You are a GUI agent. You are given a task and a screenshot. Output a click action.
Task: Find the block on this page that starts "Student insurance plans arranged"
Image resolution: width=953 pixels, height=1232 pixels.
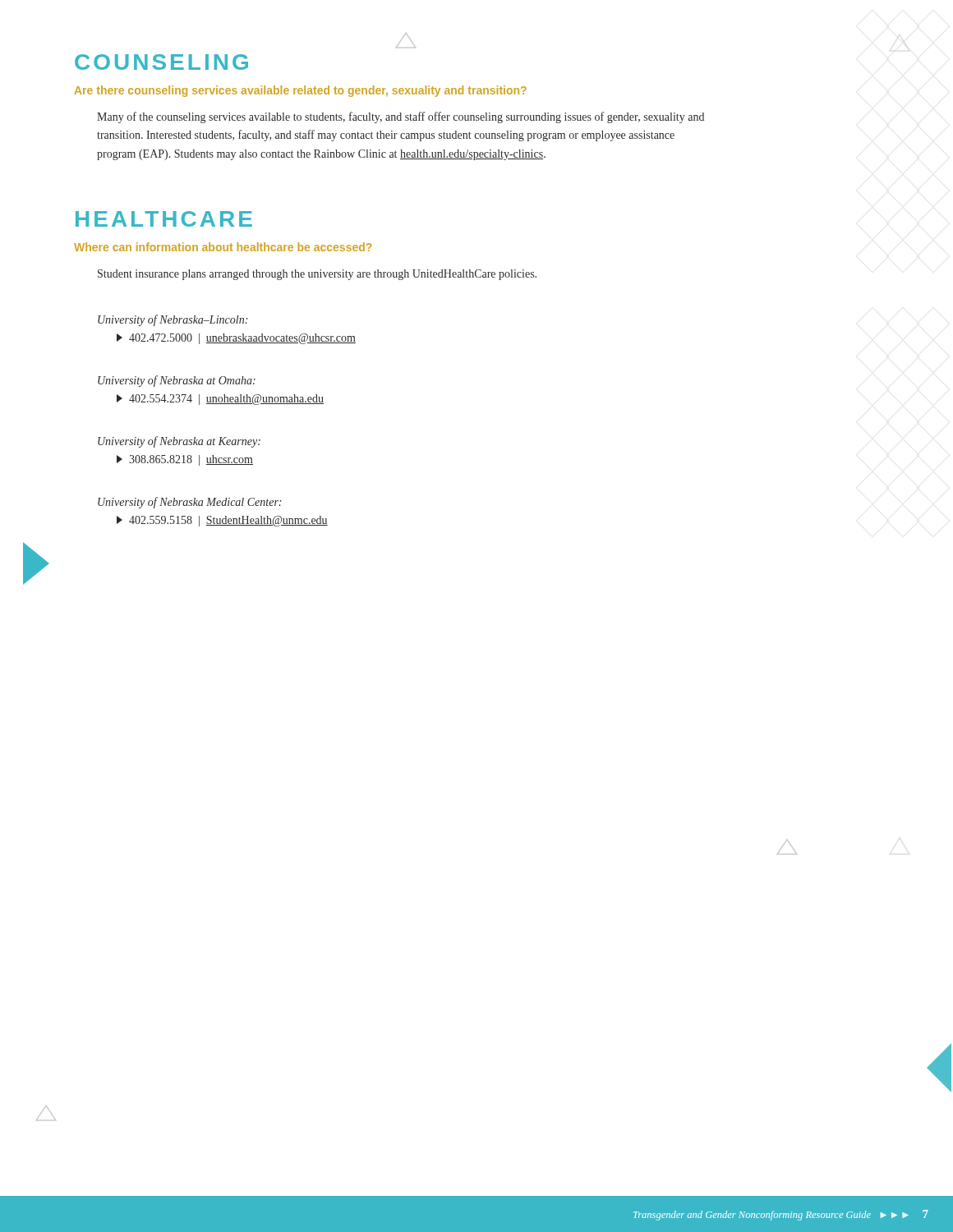click(406, 275)
